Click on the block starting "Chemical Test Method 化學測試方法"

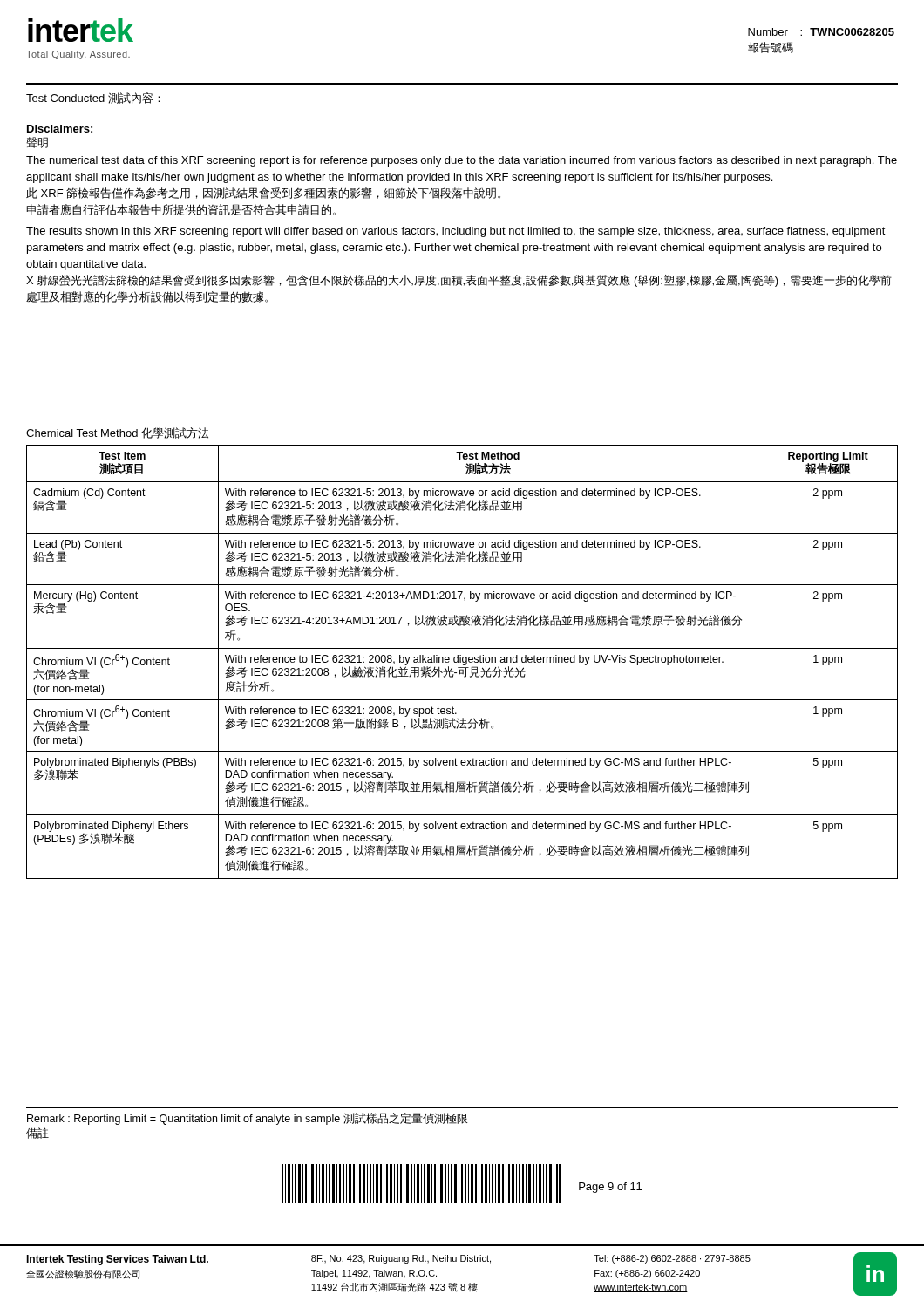(118, 433)
